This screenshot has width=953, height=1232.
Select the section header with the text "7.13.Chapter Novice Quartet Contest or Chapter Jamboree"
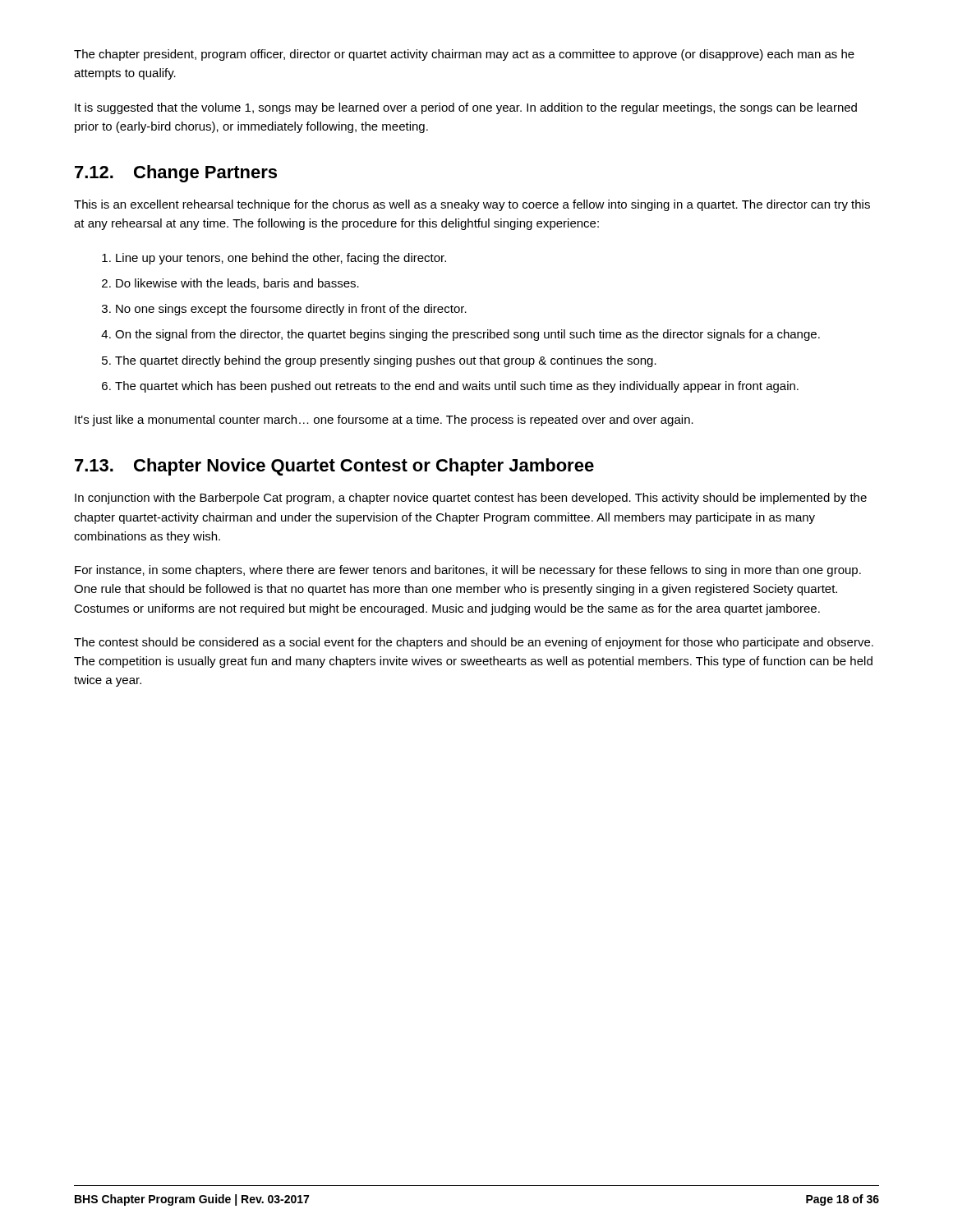(x=334, y=466)
